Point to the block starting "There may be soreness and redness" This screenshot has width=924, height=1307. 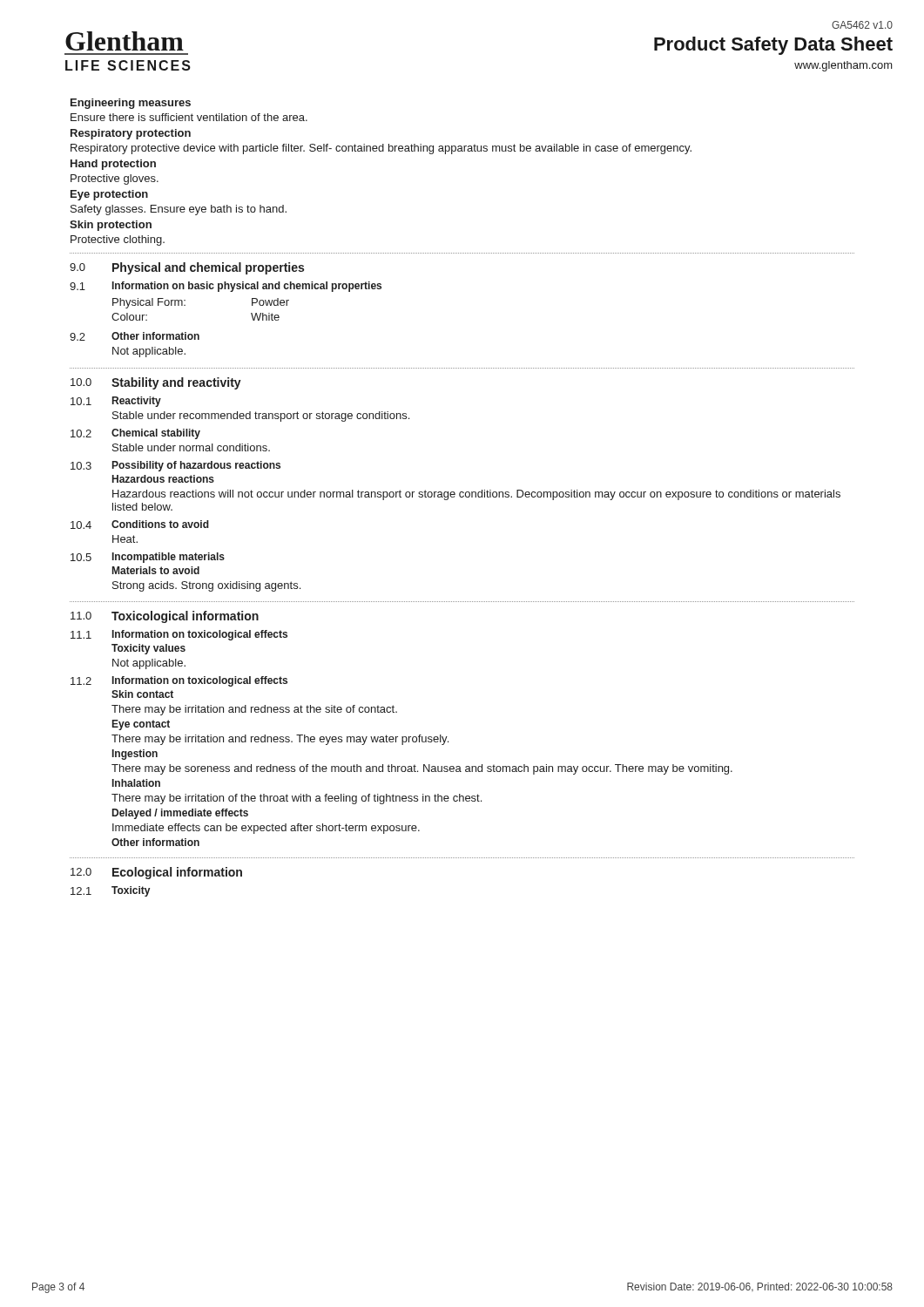[x=422, y=768]
